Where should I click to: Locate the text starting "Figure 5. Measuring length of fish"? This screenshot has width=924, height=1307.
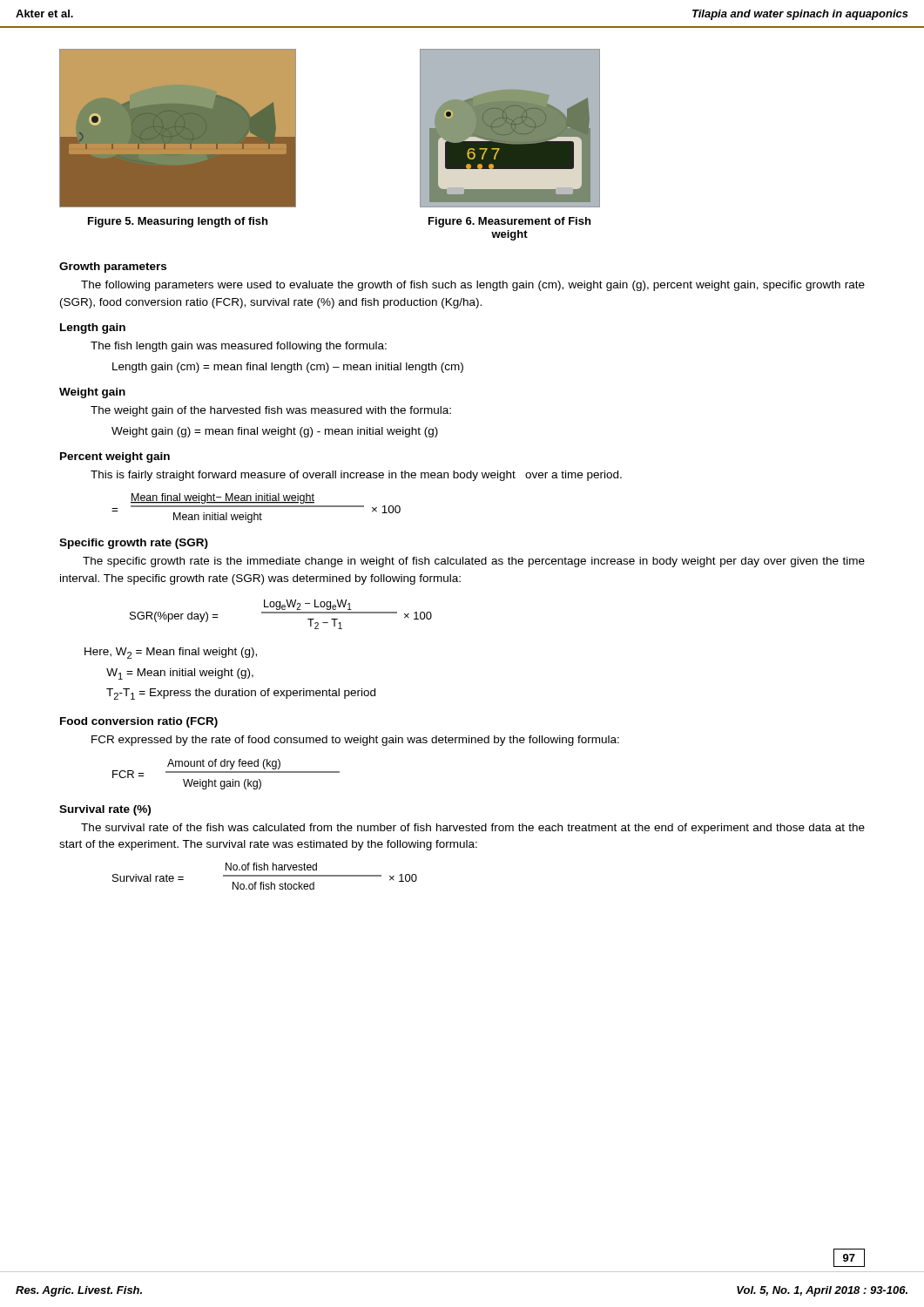point(178,221)
